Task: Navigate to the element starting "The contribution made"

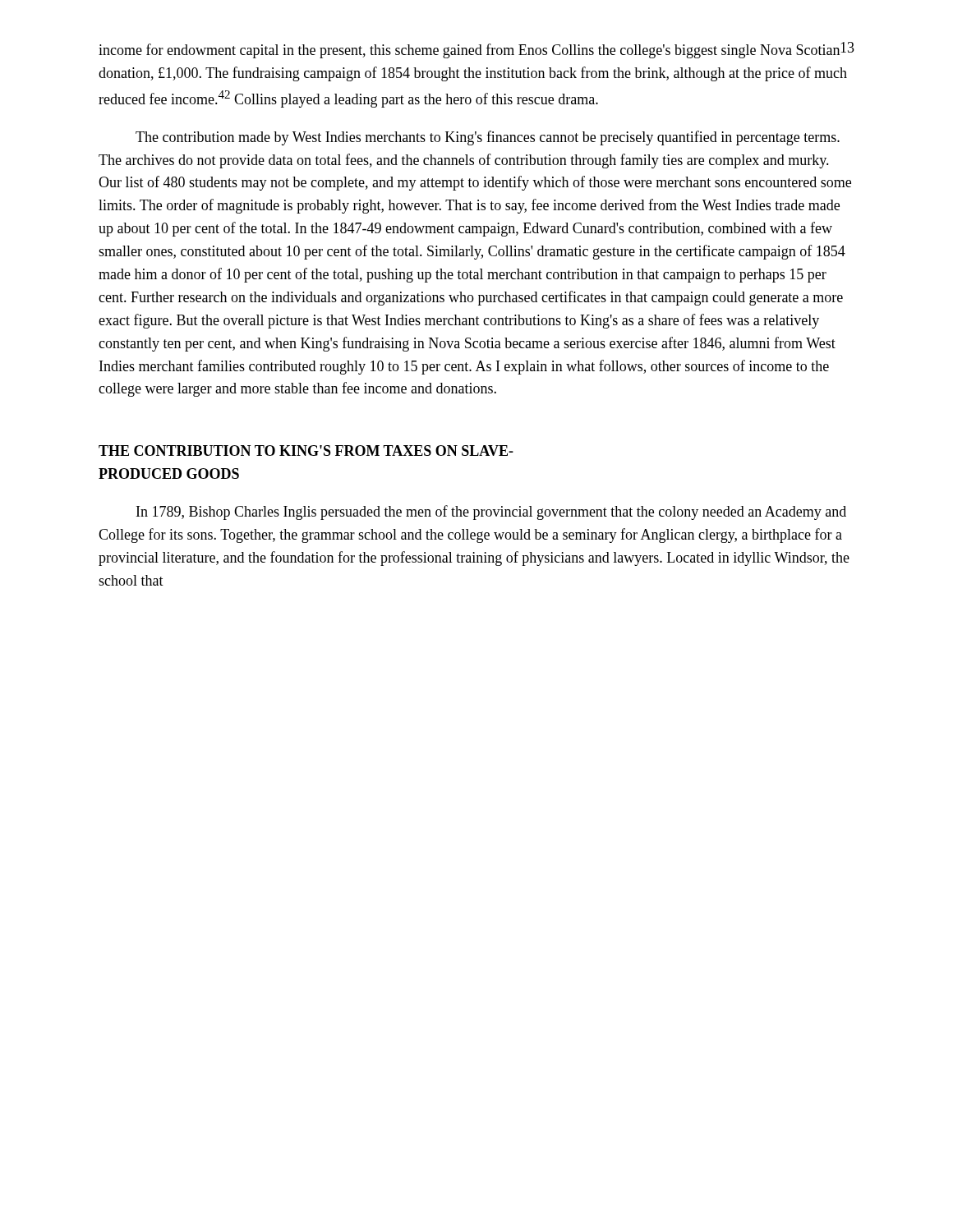Action: tap(476, 264)
